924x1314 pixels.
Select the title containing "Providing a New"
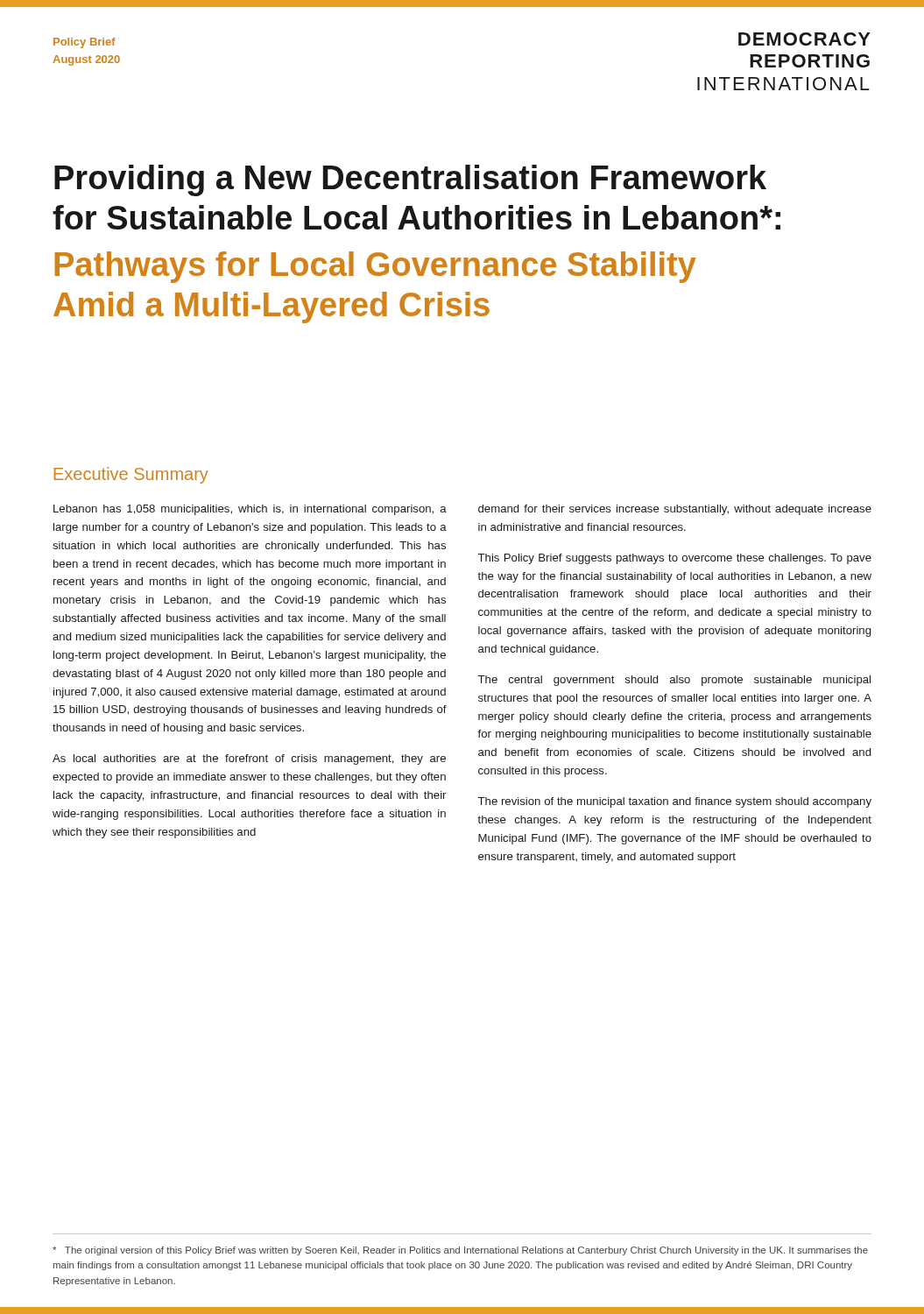point(462,242)
